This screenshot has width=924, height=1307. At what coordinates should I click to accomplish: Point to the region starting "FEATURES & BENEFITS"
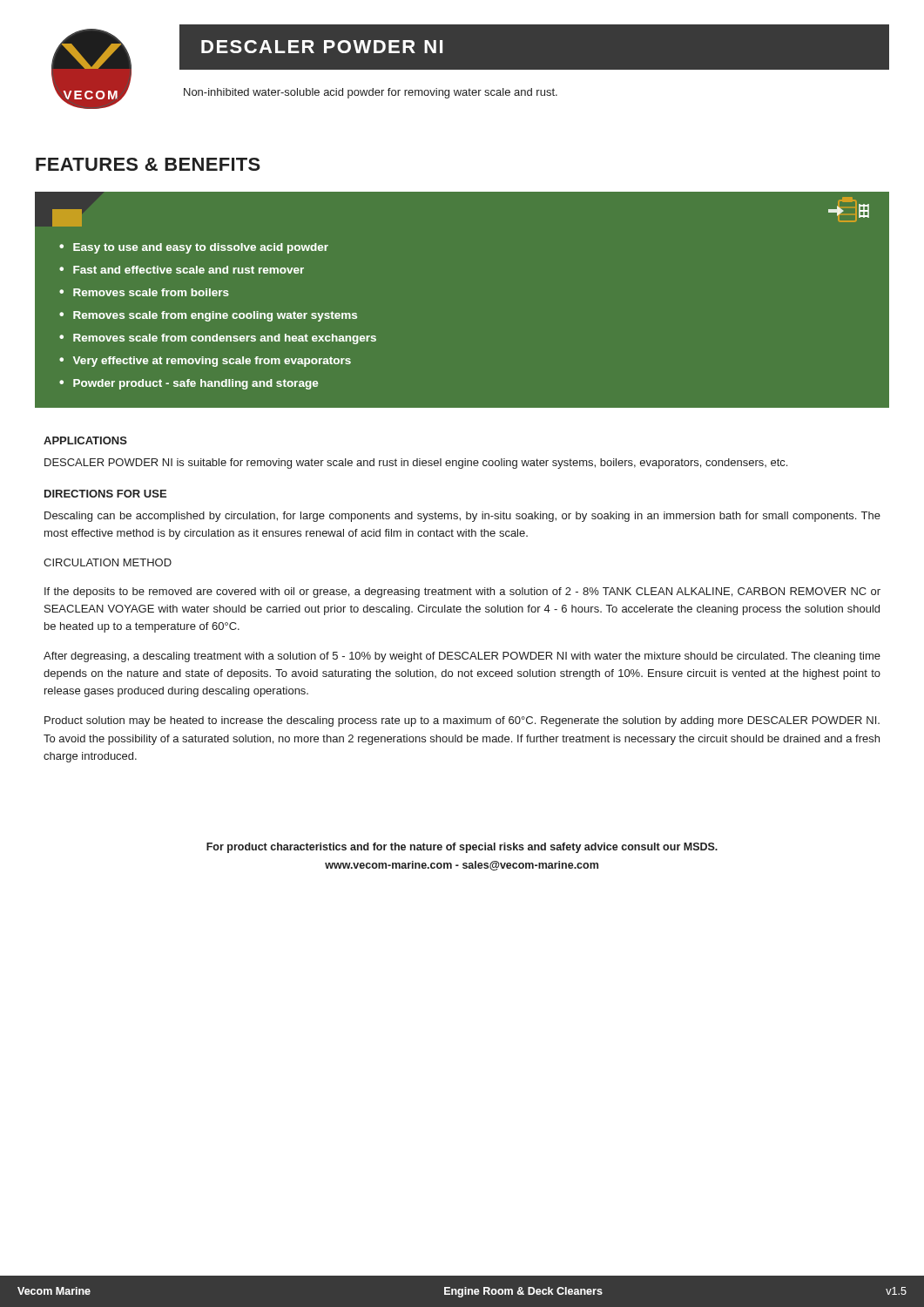148,164
